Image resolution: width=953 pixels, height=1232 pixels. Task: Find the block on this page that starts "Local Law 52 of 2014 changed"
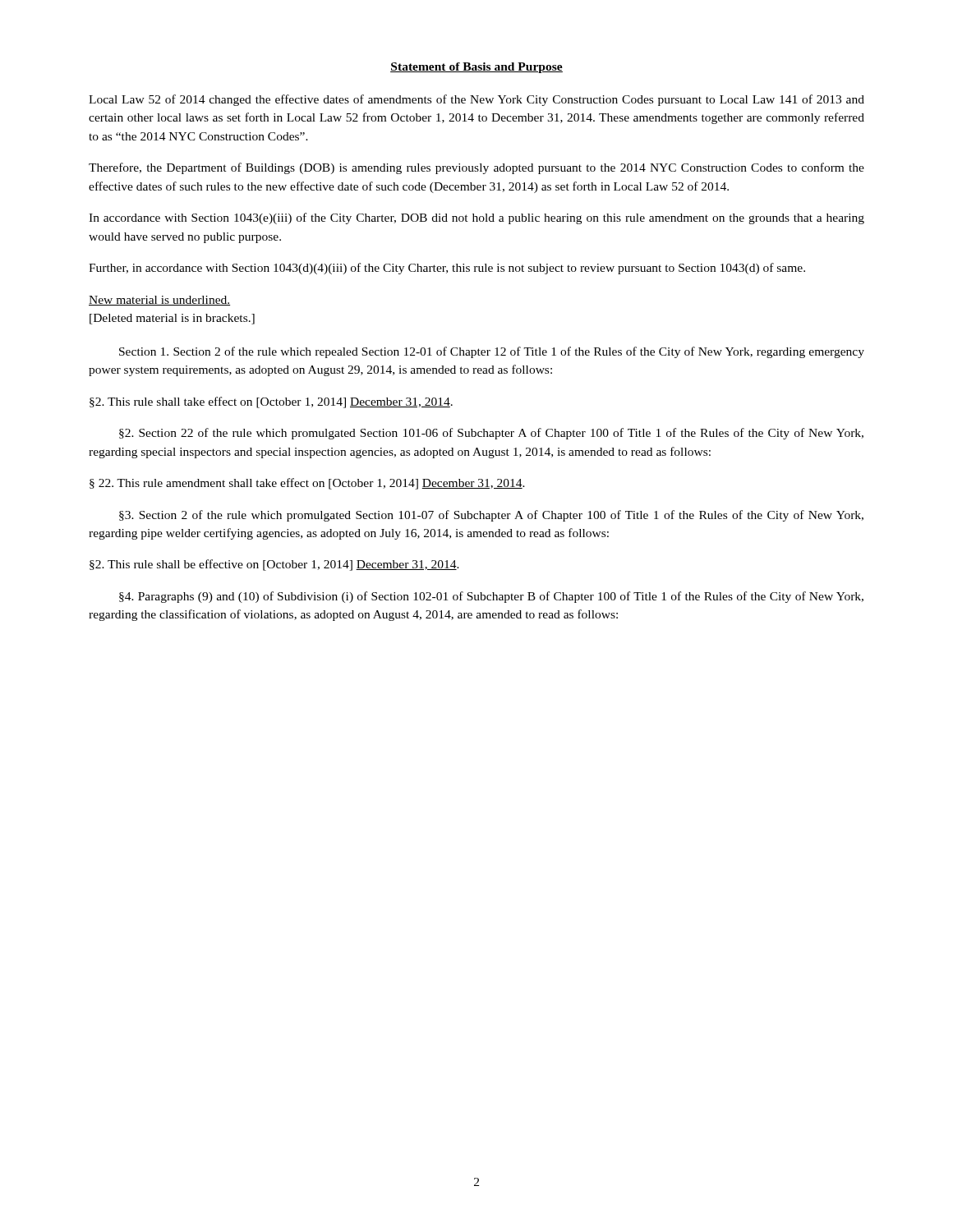pyautogui.click(x=476, y=117)
